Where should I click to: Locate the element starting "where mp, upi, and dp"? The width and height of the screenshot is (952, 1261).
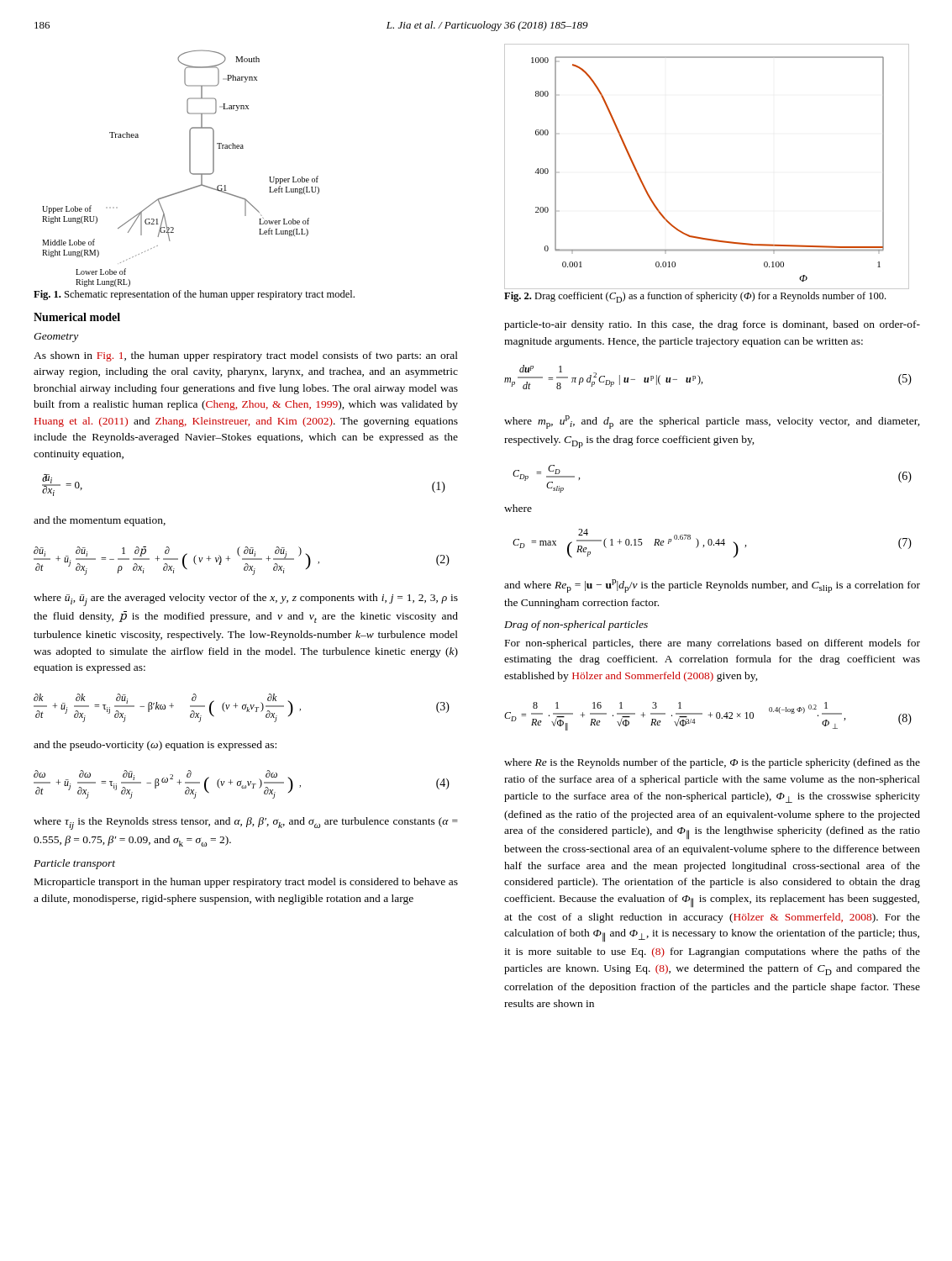[712, 429]
